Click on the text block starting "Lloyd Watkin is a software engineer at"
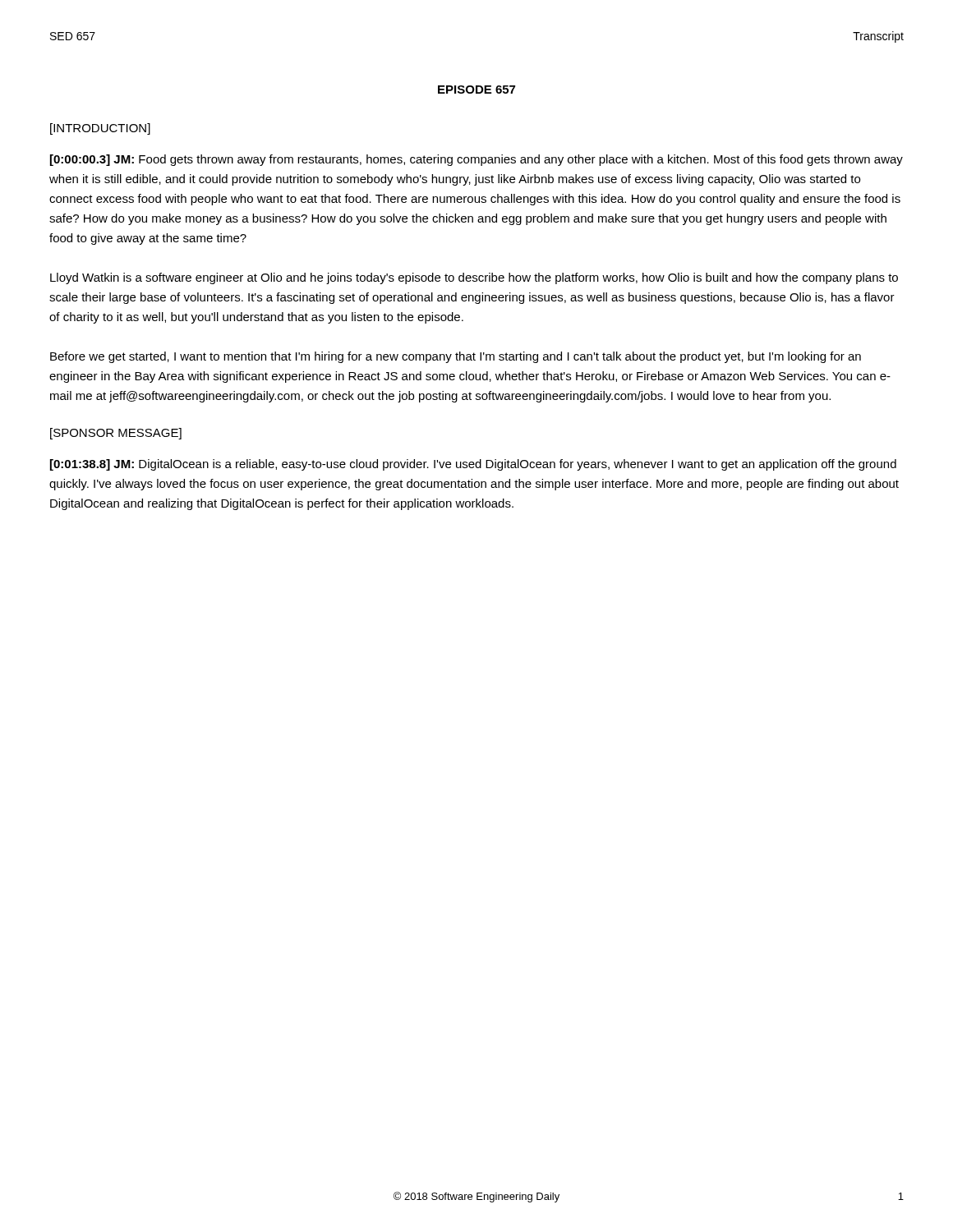 [474, 297]
